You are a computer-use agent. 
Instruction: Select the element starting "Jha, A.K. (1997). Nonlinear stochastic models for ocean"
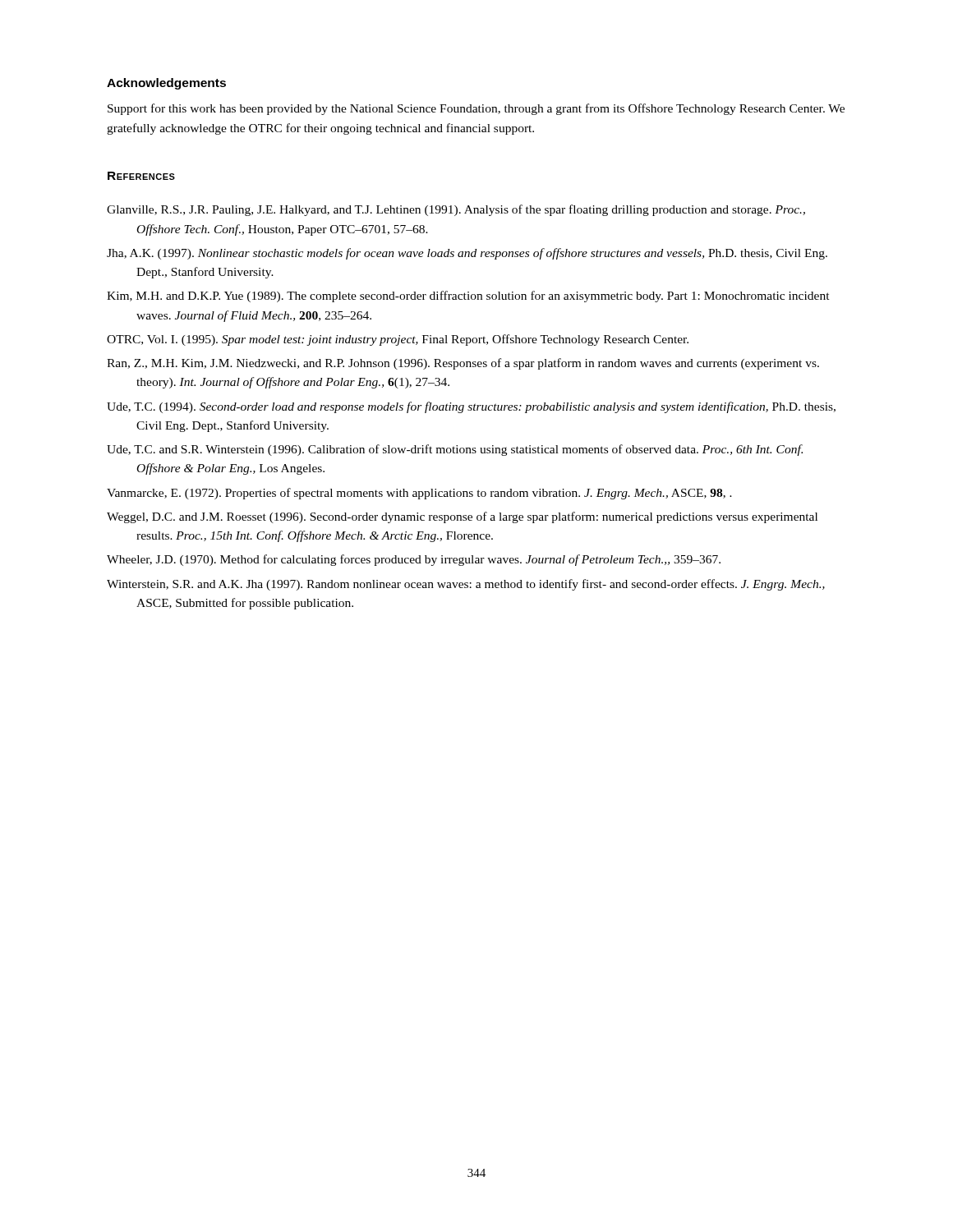coord(467,262)
